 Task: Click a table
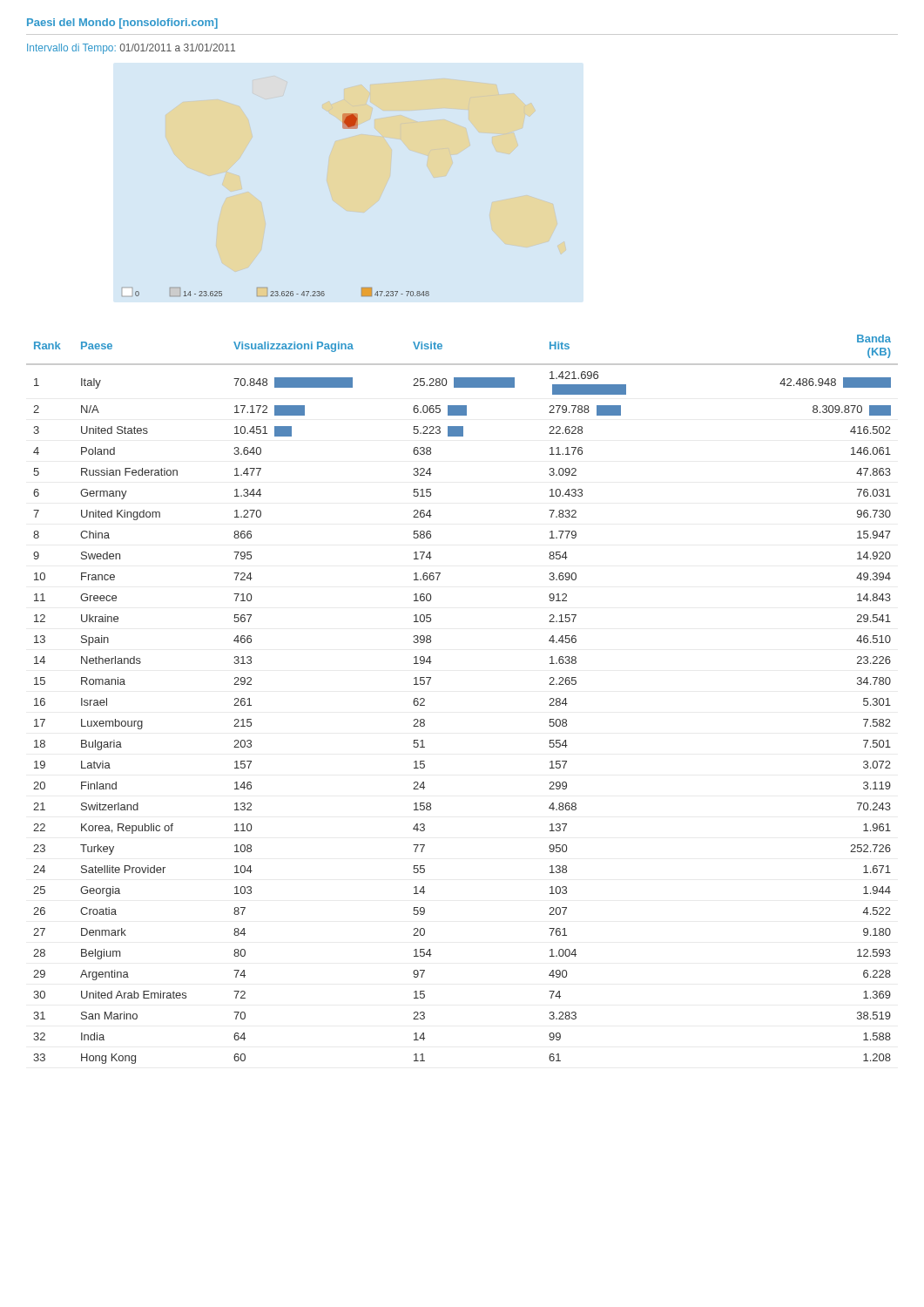point(462,697)
